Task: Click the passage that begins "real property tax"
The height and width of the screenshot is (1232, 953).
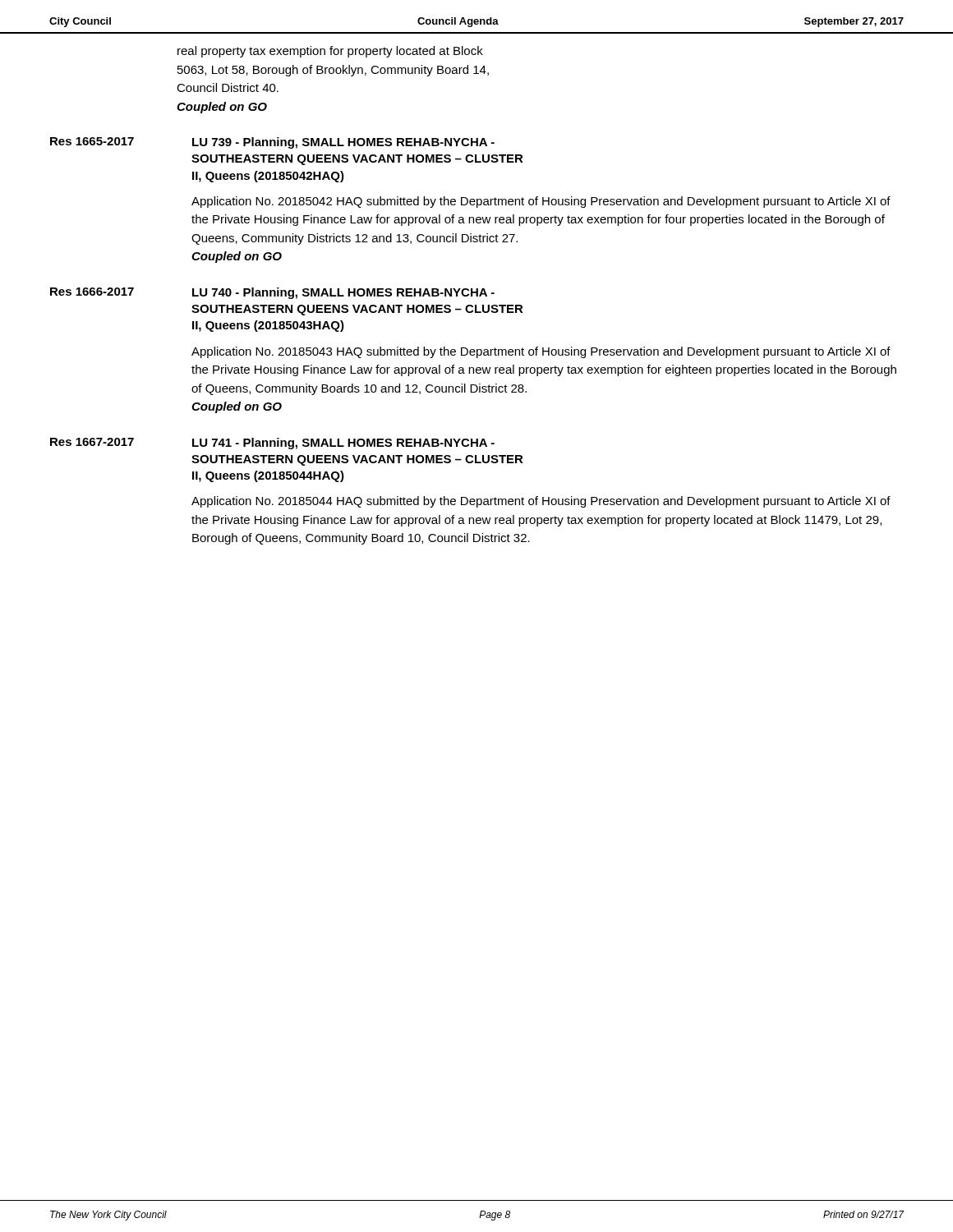Action: pyautogui.click(x=333, y=78)
